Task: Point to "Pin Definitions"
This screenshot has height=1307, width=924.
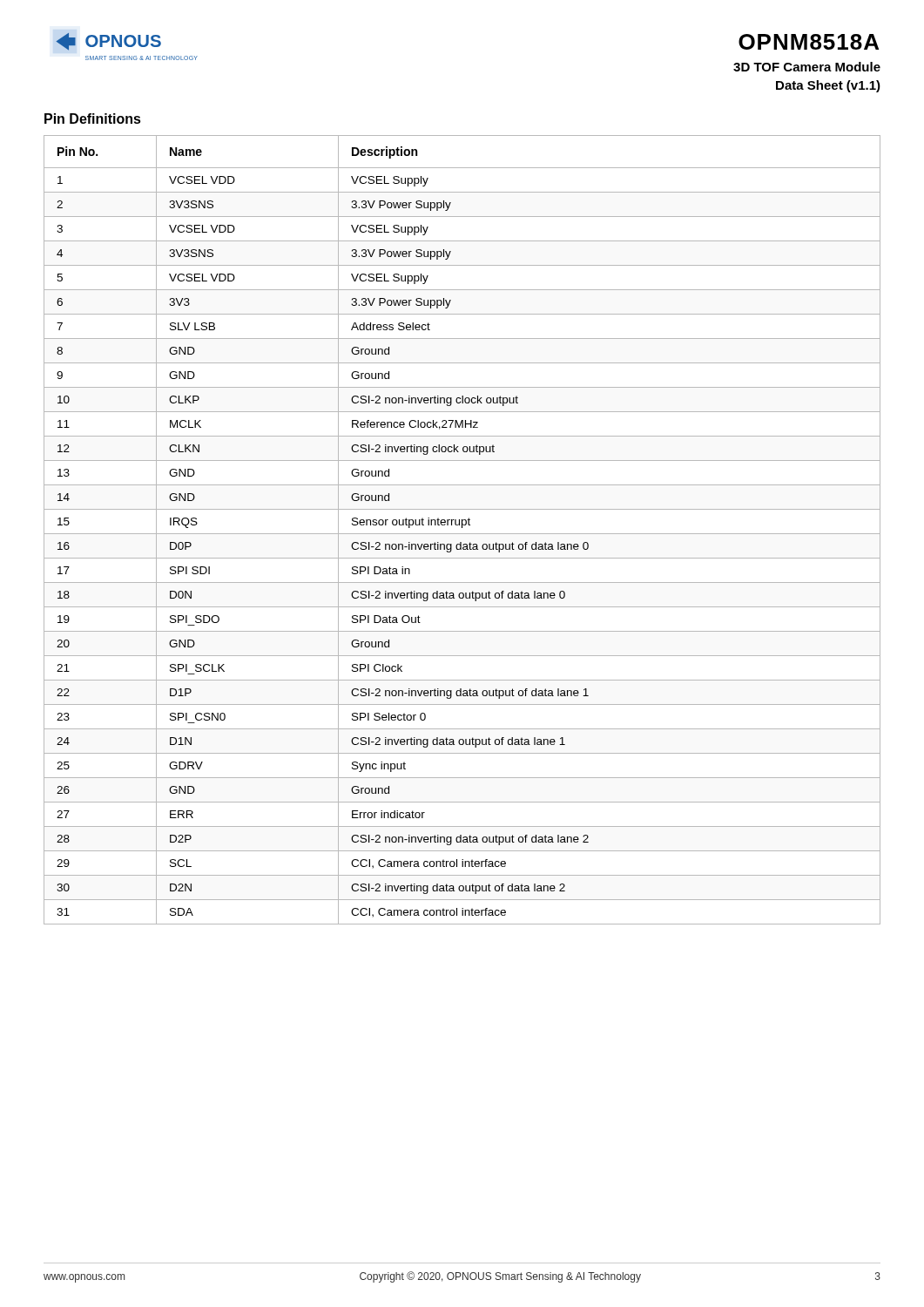Action: pyautogui.click(x=92, y=119)
